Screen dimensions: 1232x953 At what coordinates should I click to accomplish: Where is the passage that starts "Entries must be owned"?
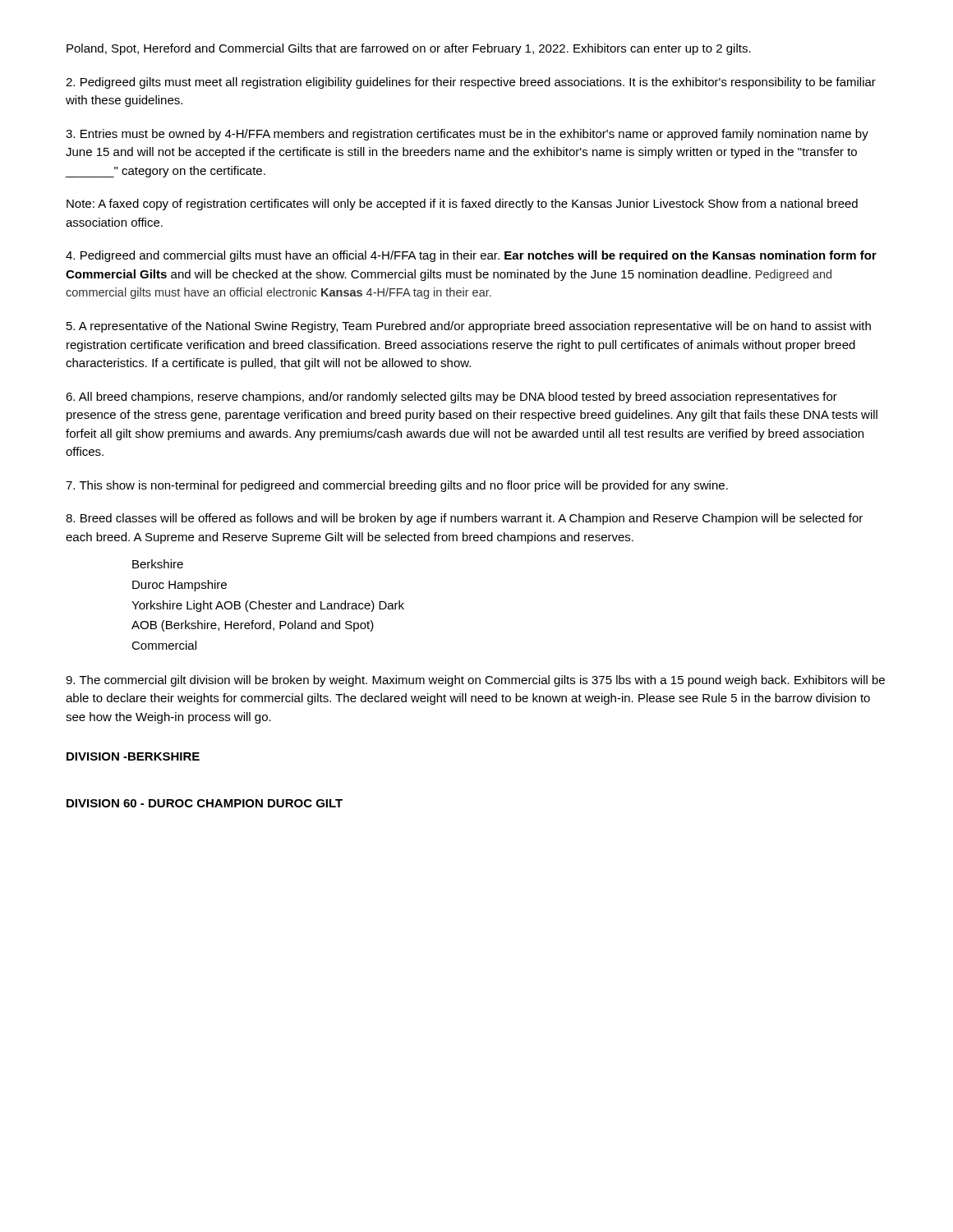click(467, 152)
